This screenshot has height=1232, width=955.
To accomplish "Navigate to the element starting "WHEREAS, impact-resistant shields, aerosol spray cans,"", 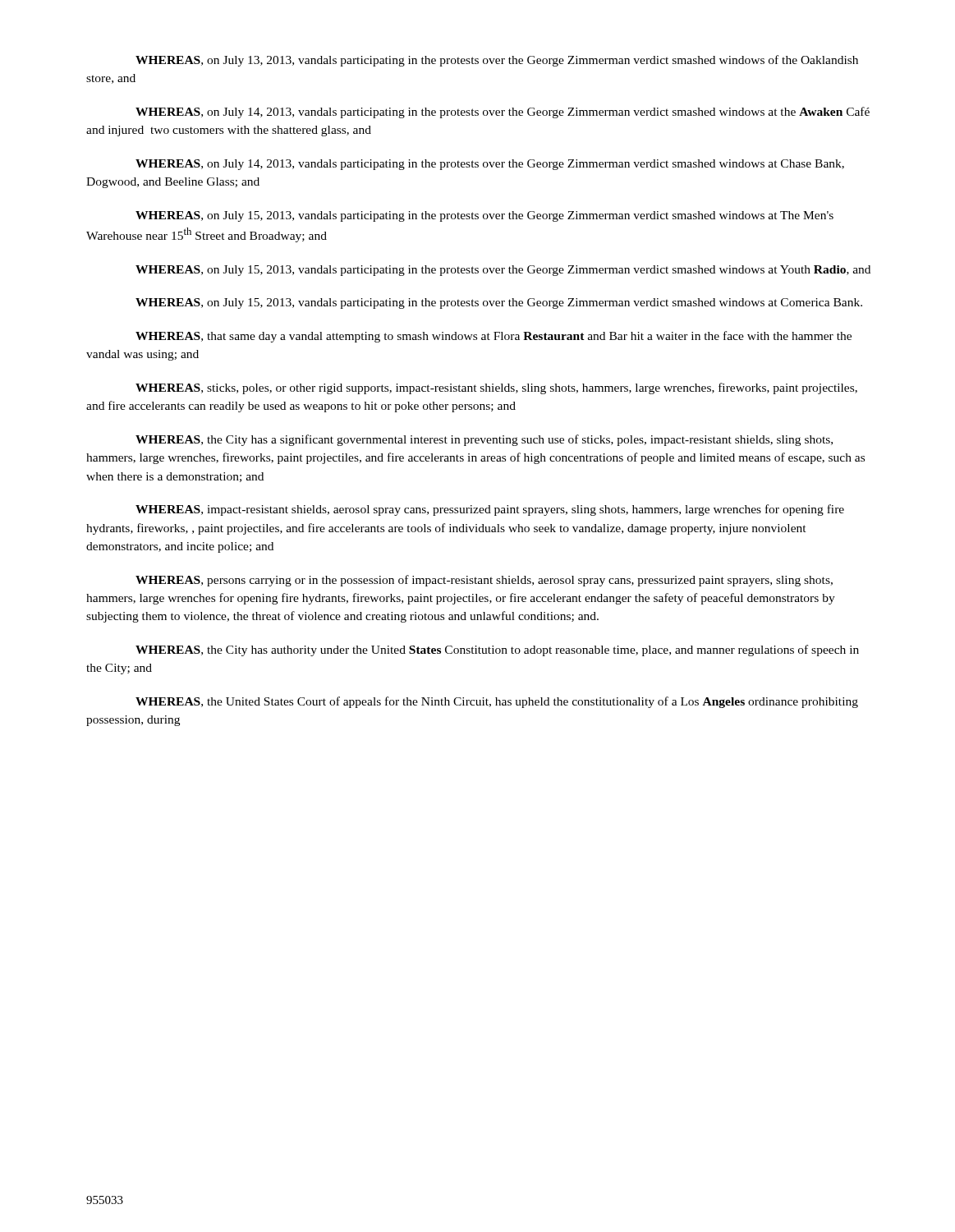I will pos(465,527).
